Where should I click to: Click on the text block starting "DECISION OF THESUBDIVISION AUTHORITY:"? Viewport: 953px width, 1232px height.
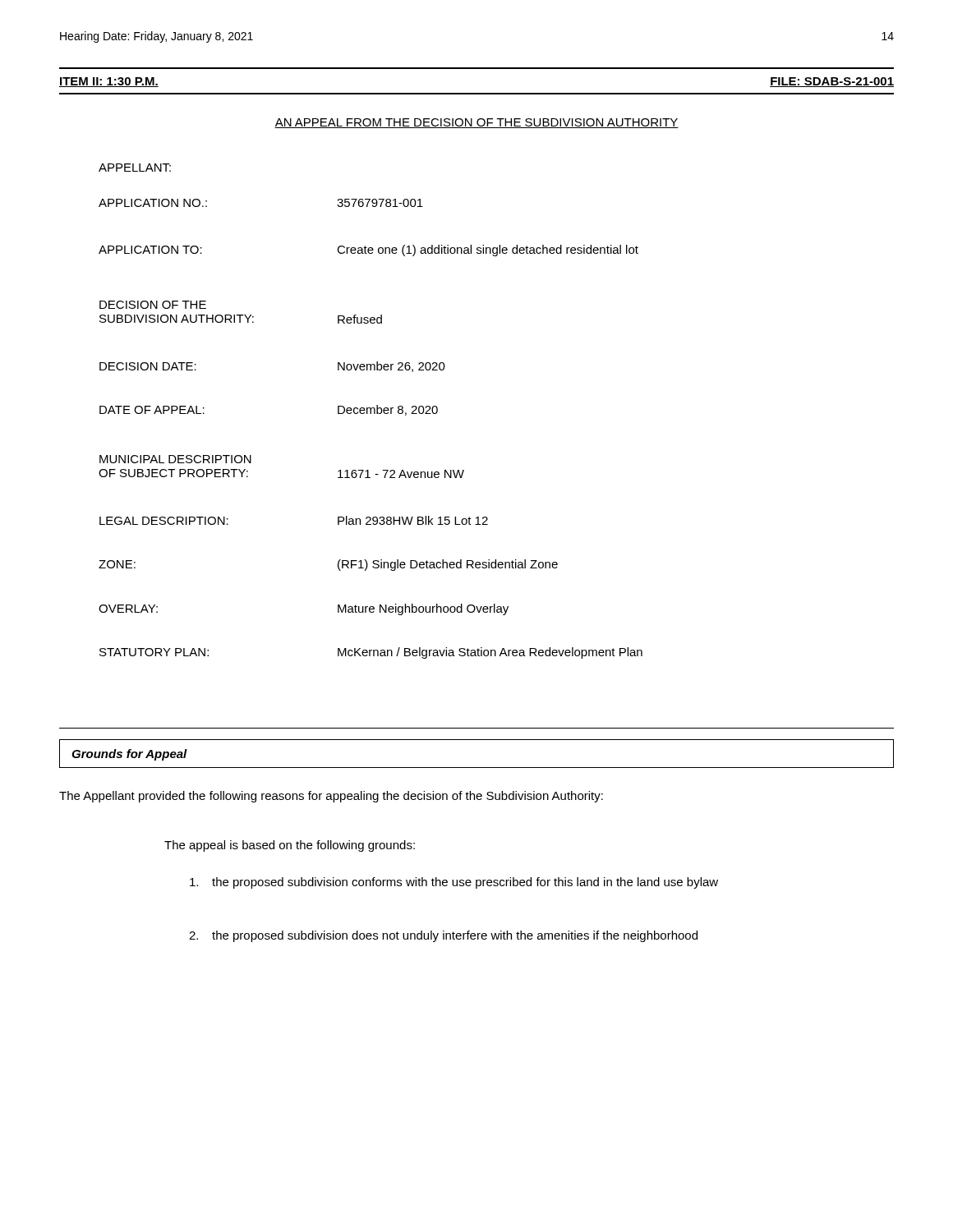[153, 305]
